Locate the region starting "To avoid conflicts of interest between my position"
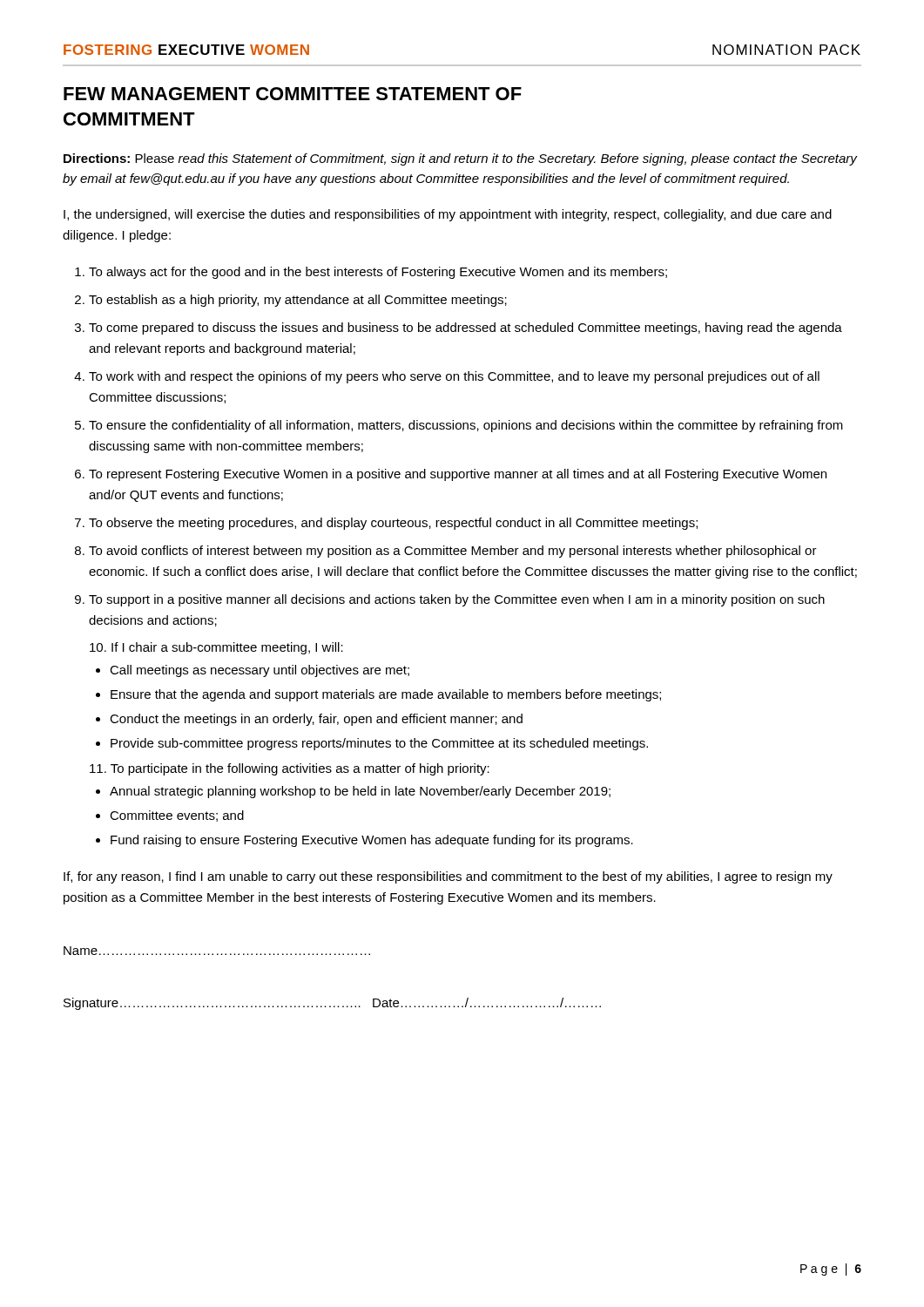Screen dimensions: 1307x924 473,561
